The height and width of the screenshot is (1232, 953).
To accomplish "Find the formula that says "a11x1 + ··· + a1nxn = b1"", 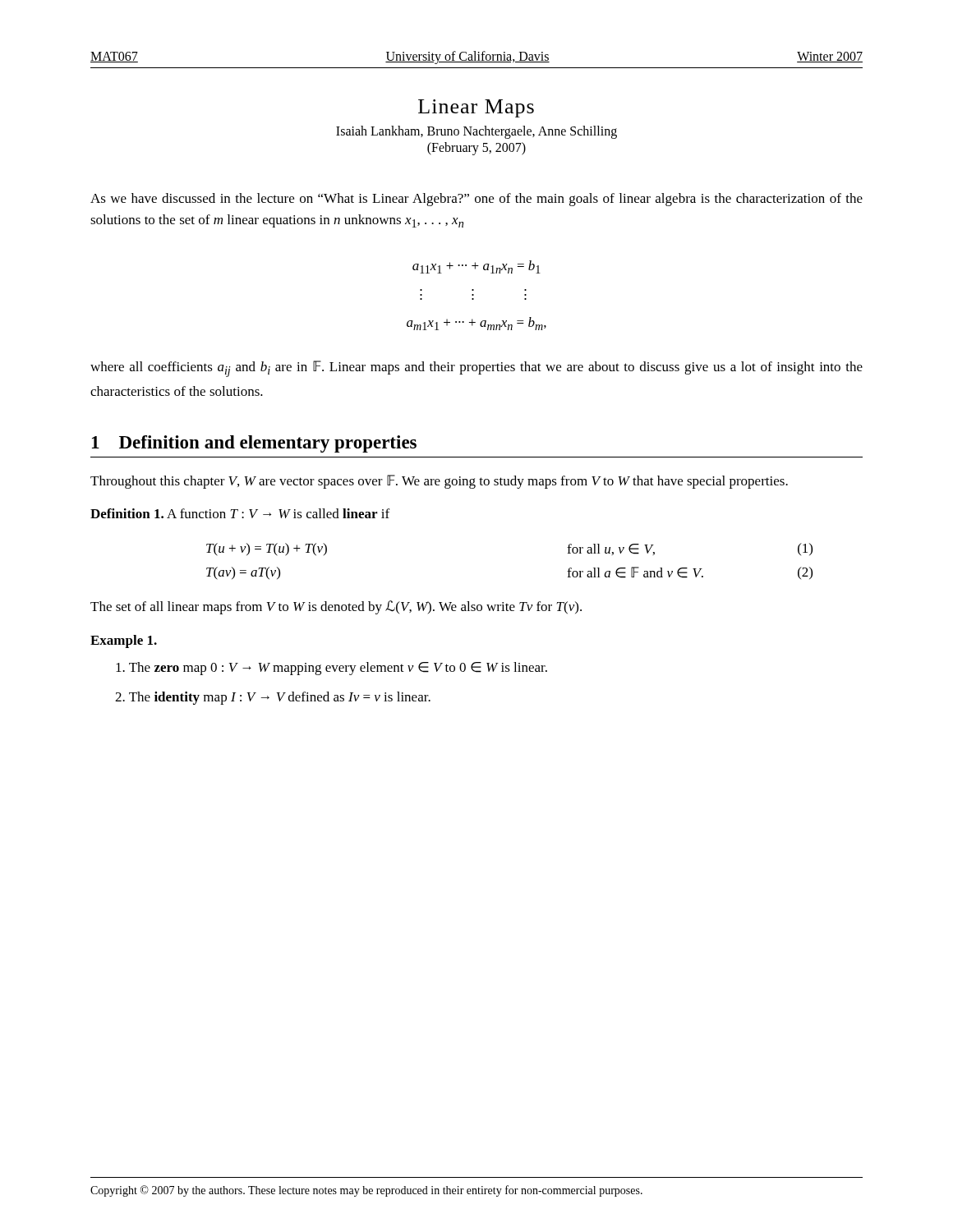I will [x=476, y=295].
